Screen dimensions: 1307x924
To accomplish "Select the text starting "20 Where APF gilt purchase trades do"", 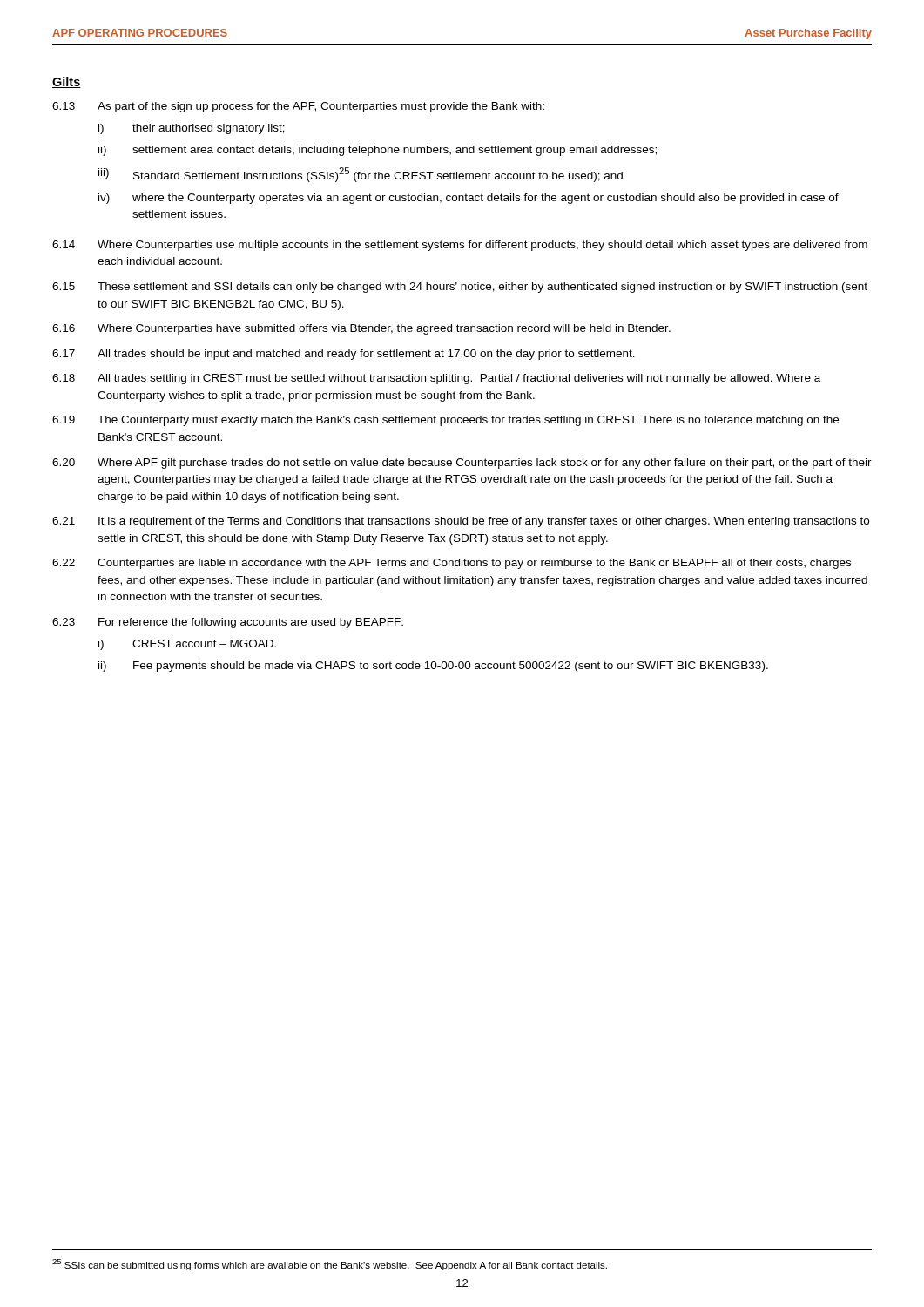I will [x=462, y=479].
